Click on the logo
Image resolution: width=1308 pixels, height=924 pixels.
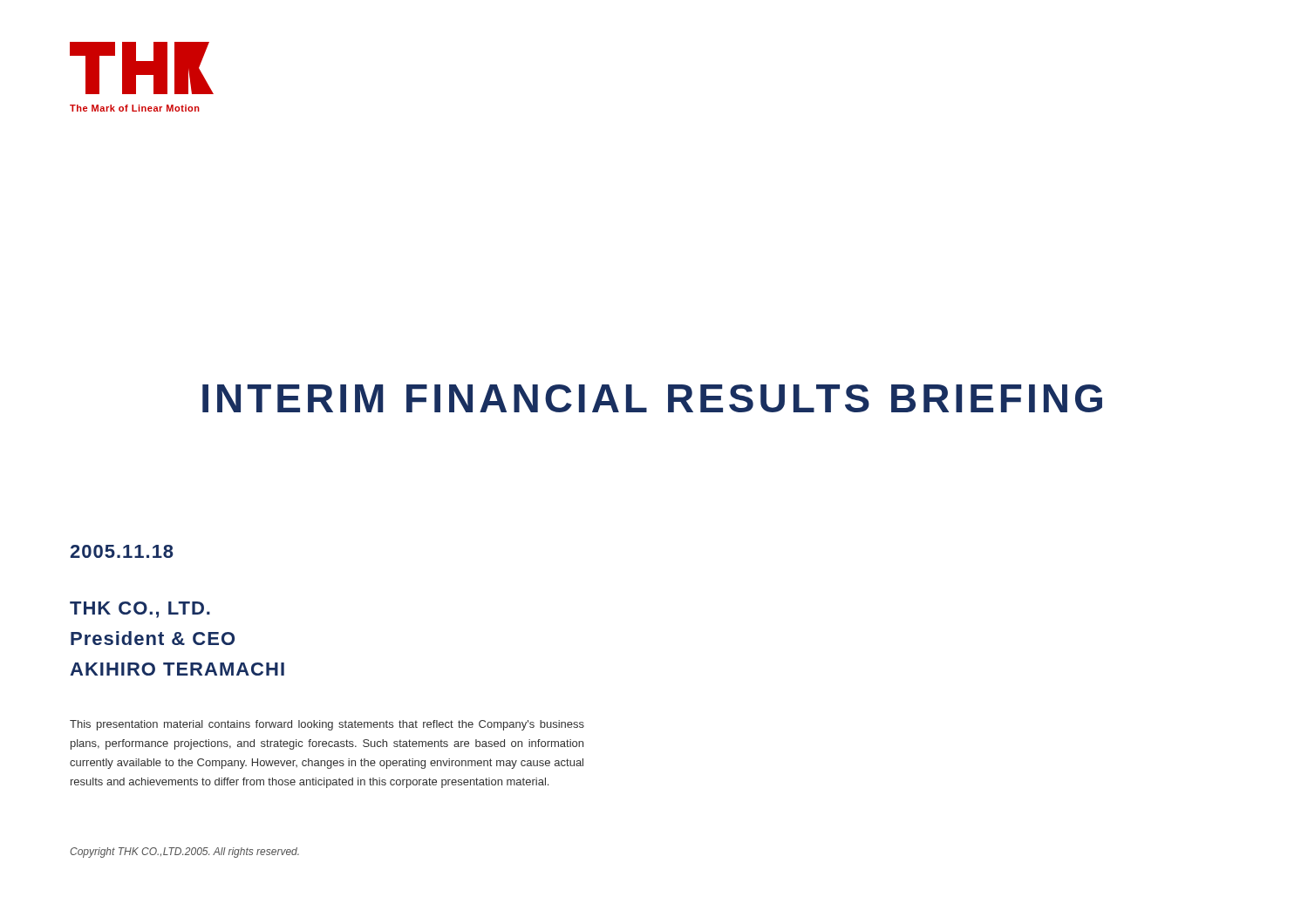pyautogui.click(x=161, y=83)
